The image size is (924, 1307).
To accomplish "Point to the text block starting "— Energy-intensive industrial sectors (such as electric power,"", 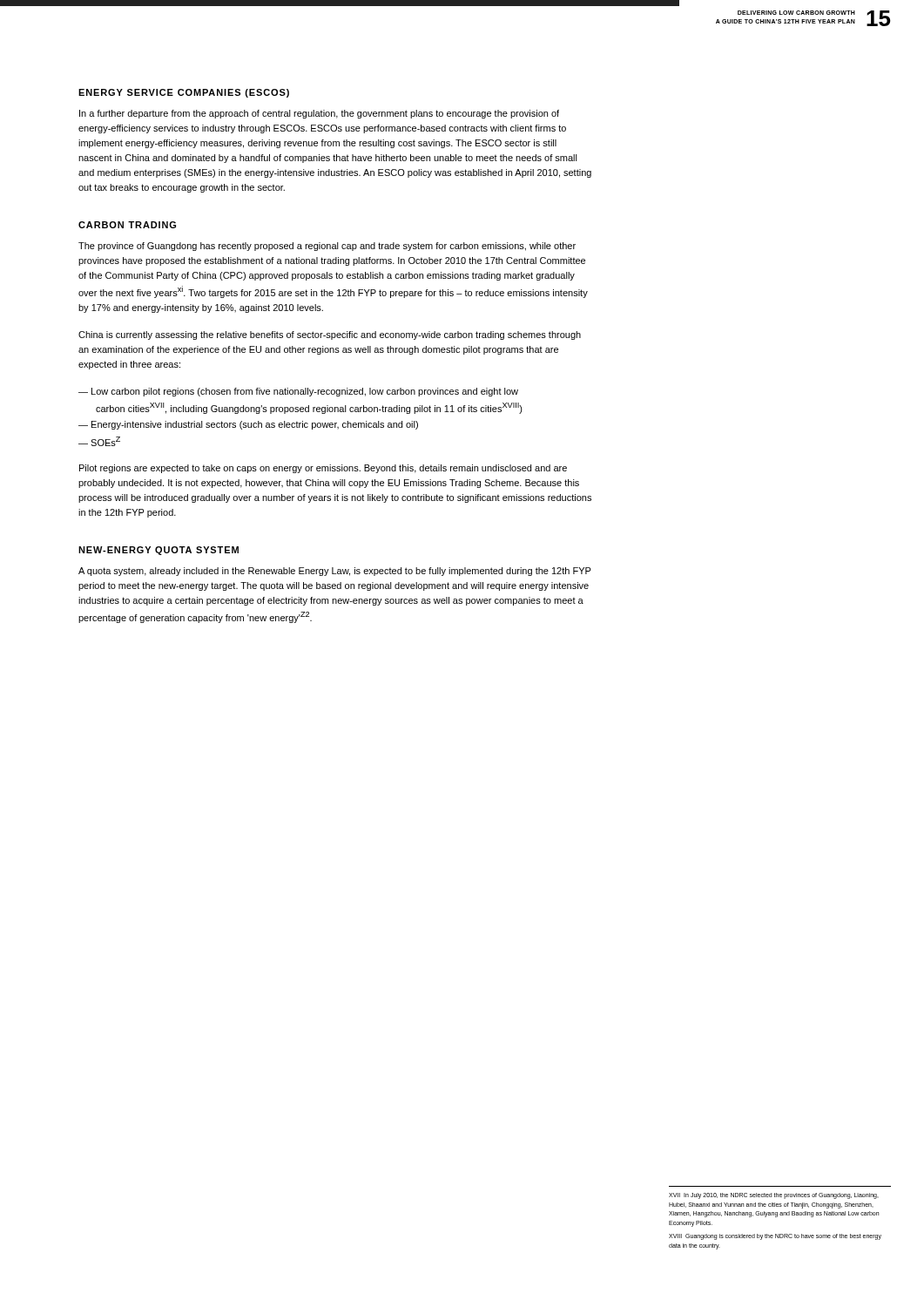I will (248, 424).
